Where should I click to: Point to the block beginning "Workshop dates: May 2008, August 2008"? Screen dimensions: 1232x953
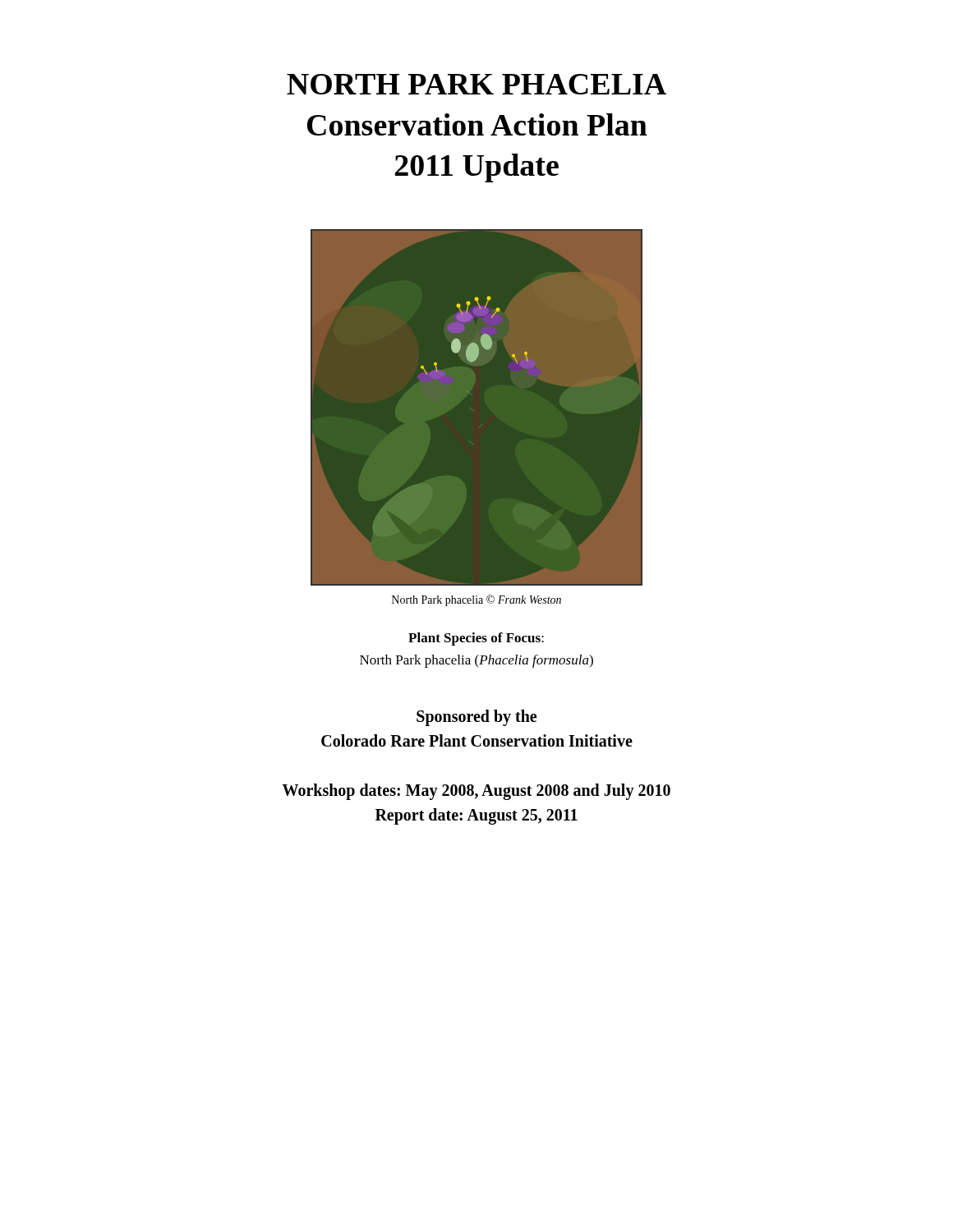(476, 803)
